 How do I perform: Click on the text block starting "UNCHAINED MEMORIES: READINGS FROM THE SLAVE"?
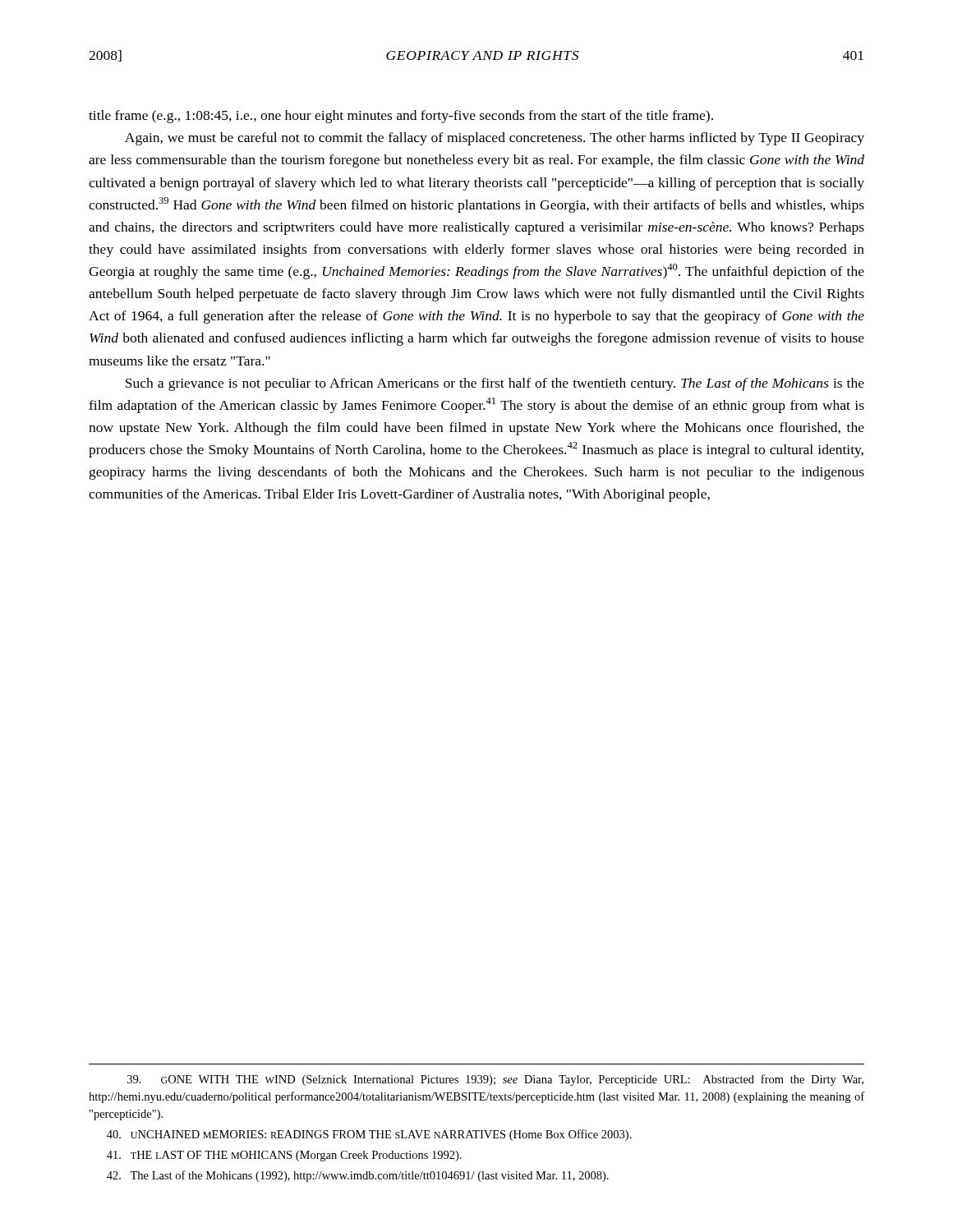tap(360, 1134)
